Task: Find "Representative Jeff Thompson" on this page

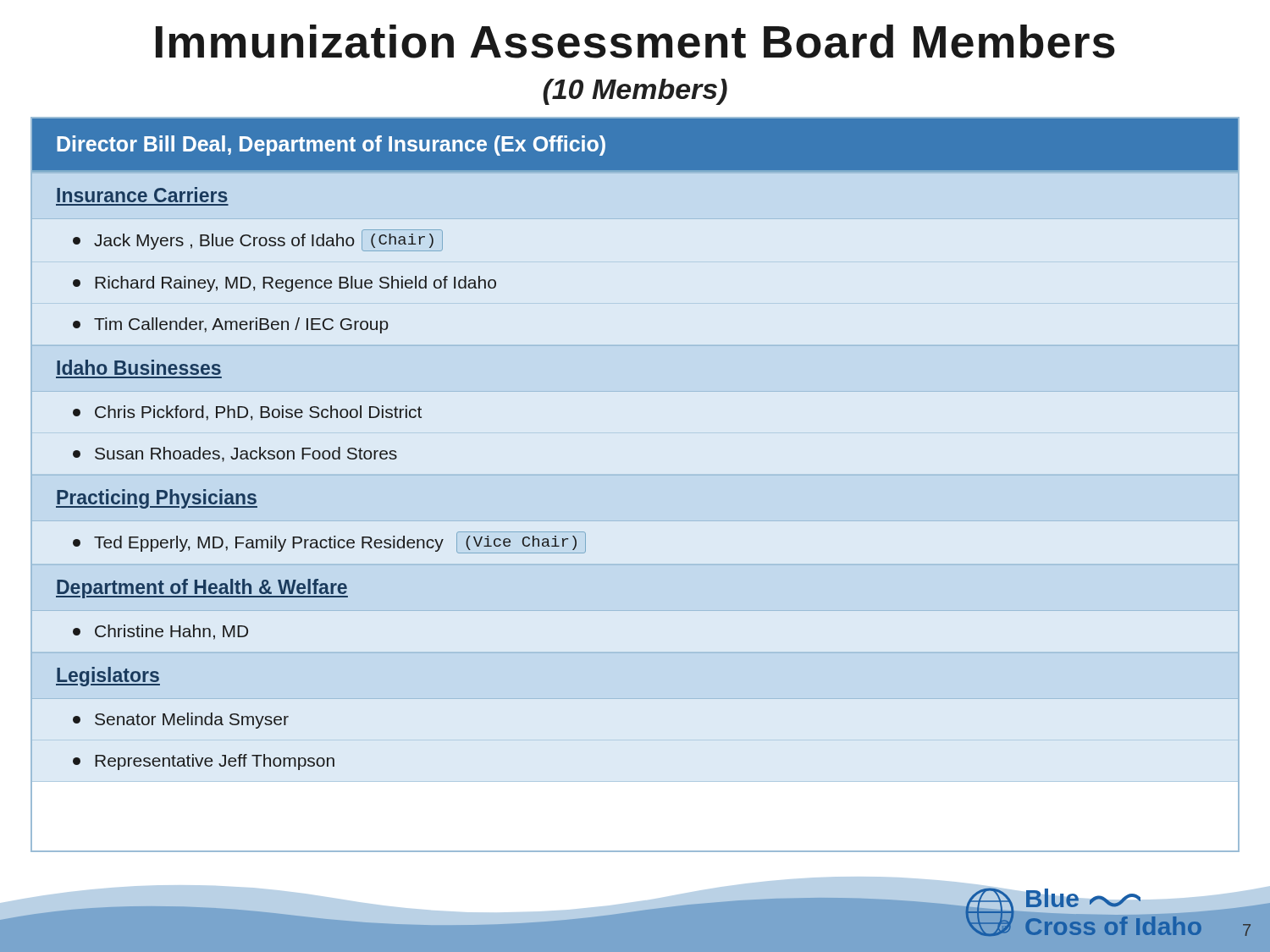Action: point(204,760)
